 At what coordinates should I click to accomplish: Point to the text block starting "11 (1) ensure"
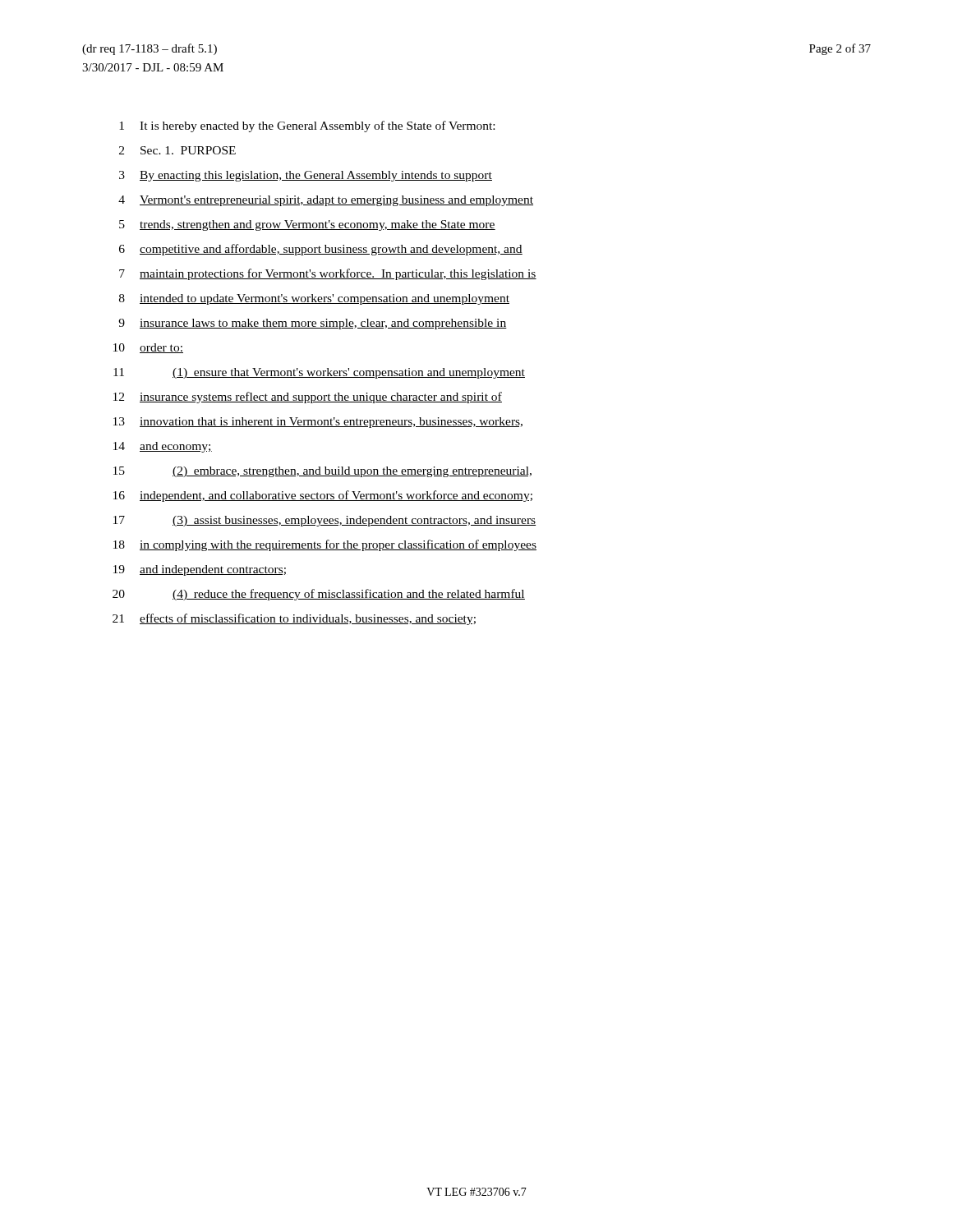click(476, 372)
